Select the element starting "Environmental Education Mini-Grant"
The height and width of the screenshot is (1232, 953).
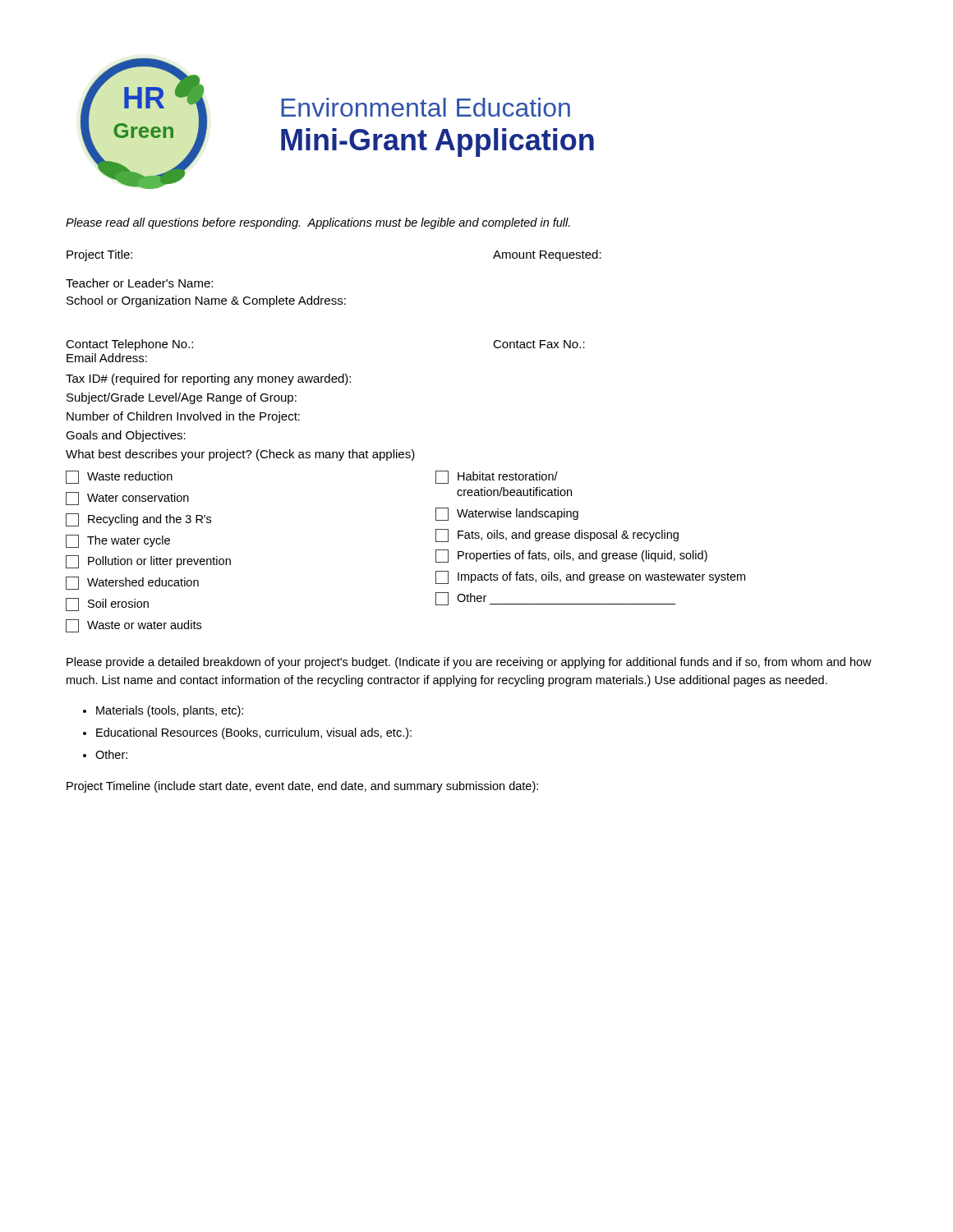click(x=583, y=125)
